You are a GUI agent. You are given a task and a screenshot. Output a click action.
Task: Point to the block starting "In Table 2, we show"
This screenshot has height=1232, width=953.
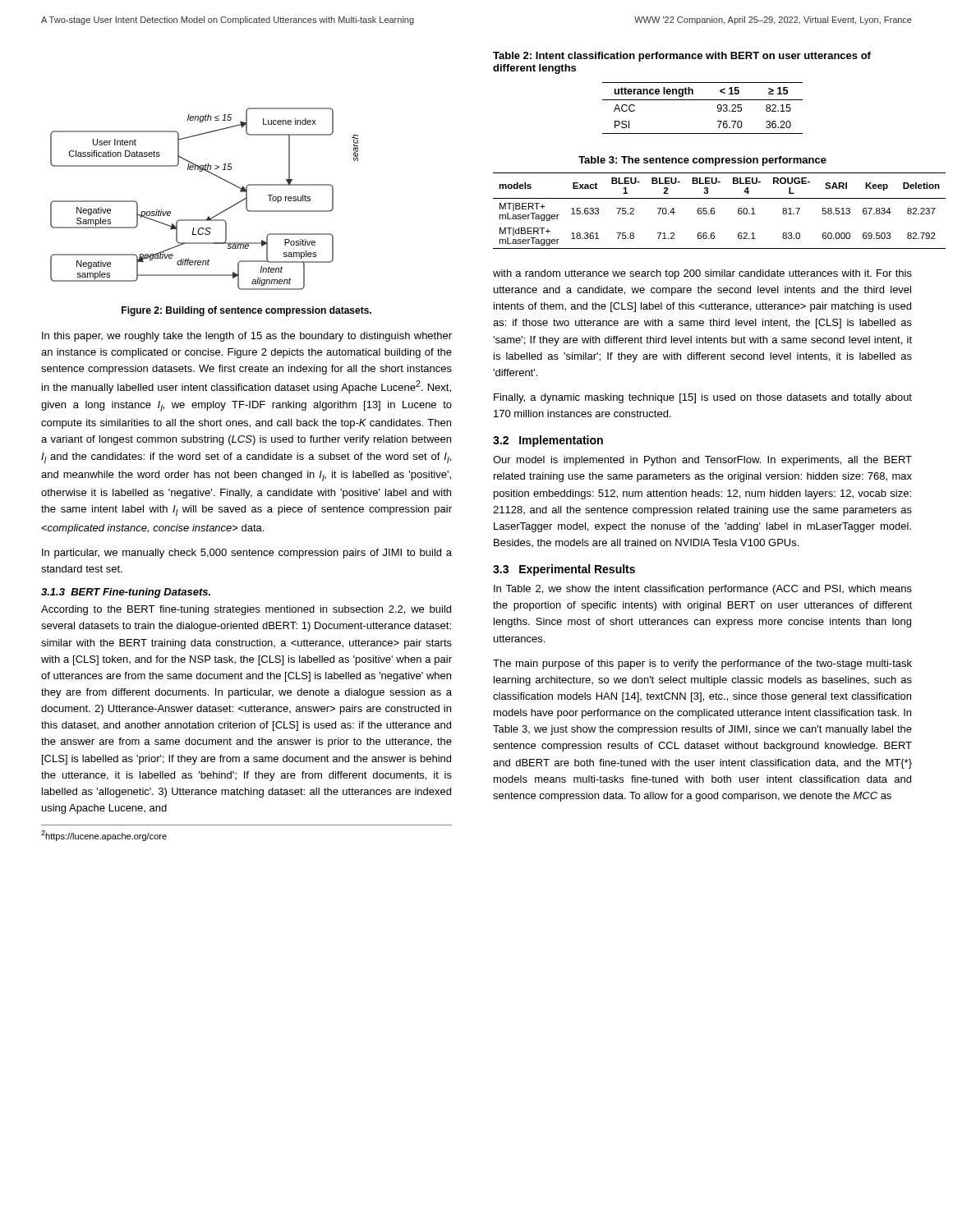click(702, 613)
